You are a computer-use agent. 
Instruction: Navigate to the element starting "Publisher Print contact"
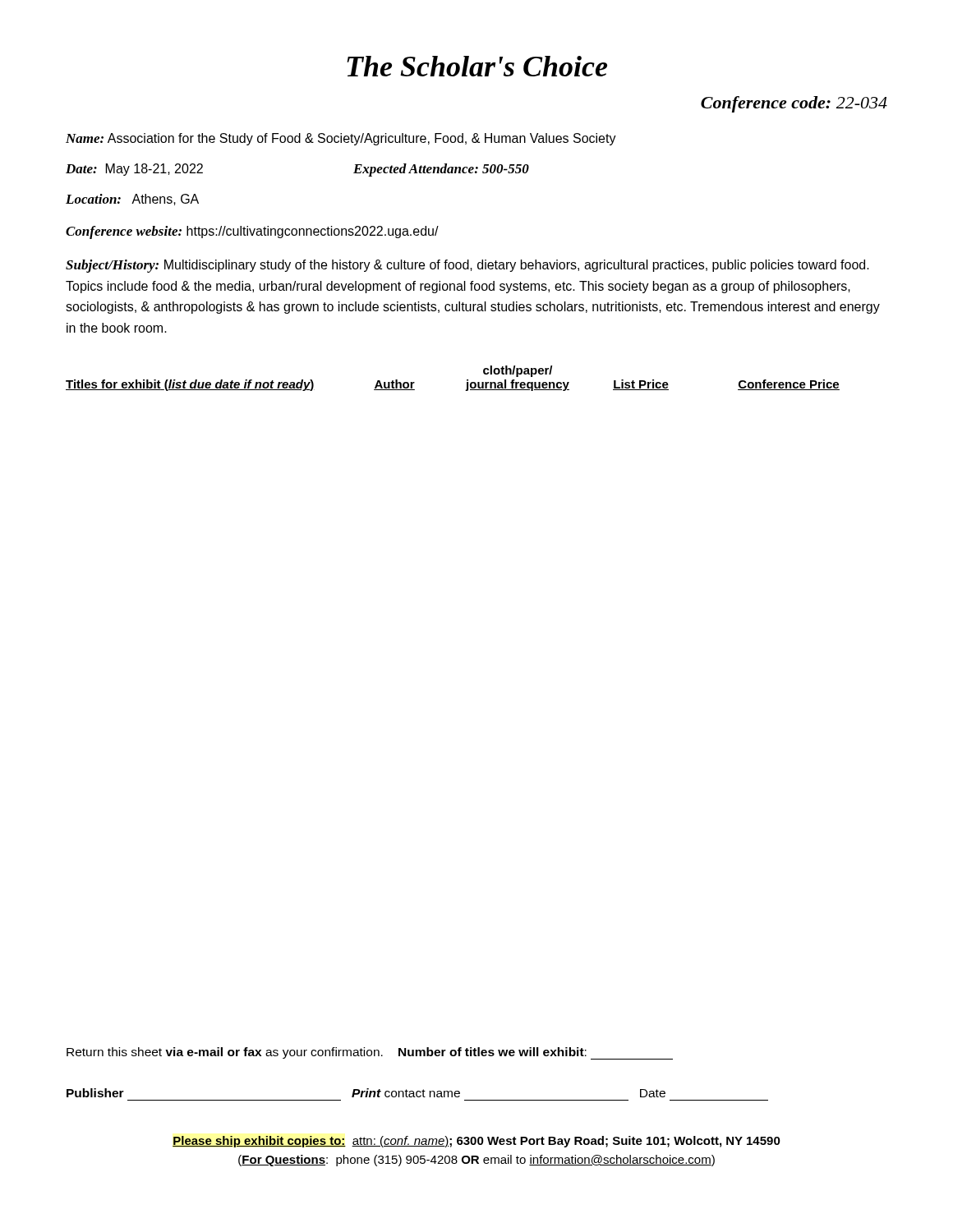417,1093
